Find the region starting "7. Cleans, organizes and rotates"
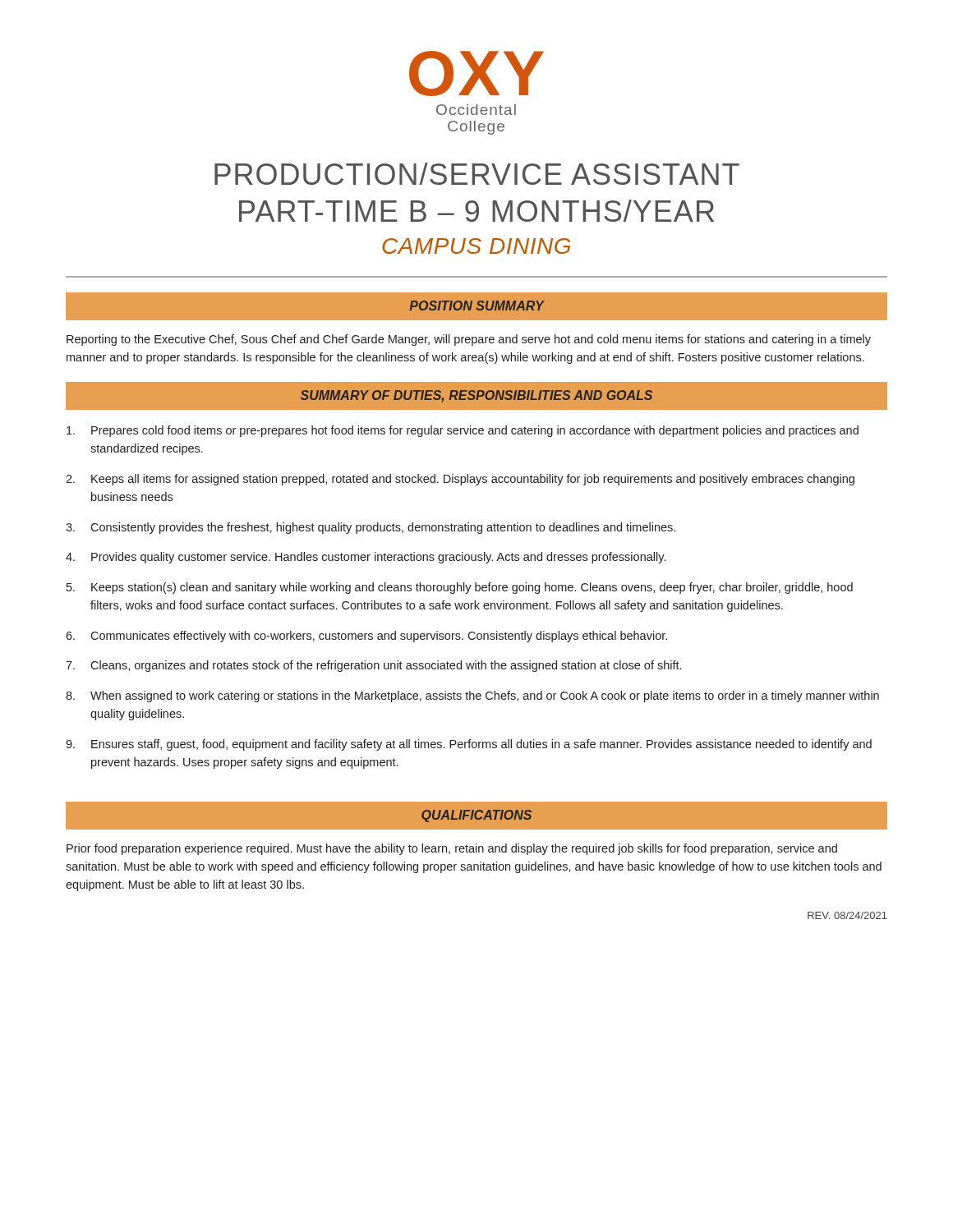This screenshot has width=953, height=1232. click(476, 666)
